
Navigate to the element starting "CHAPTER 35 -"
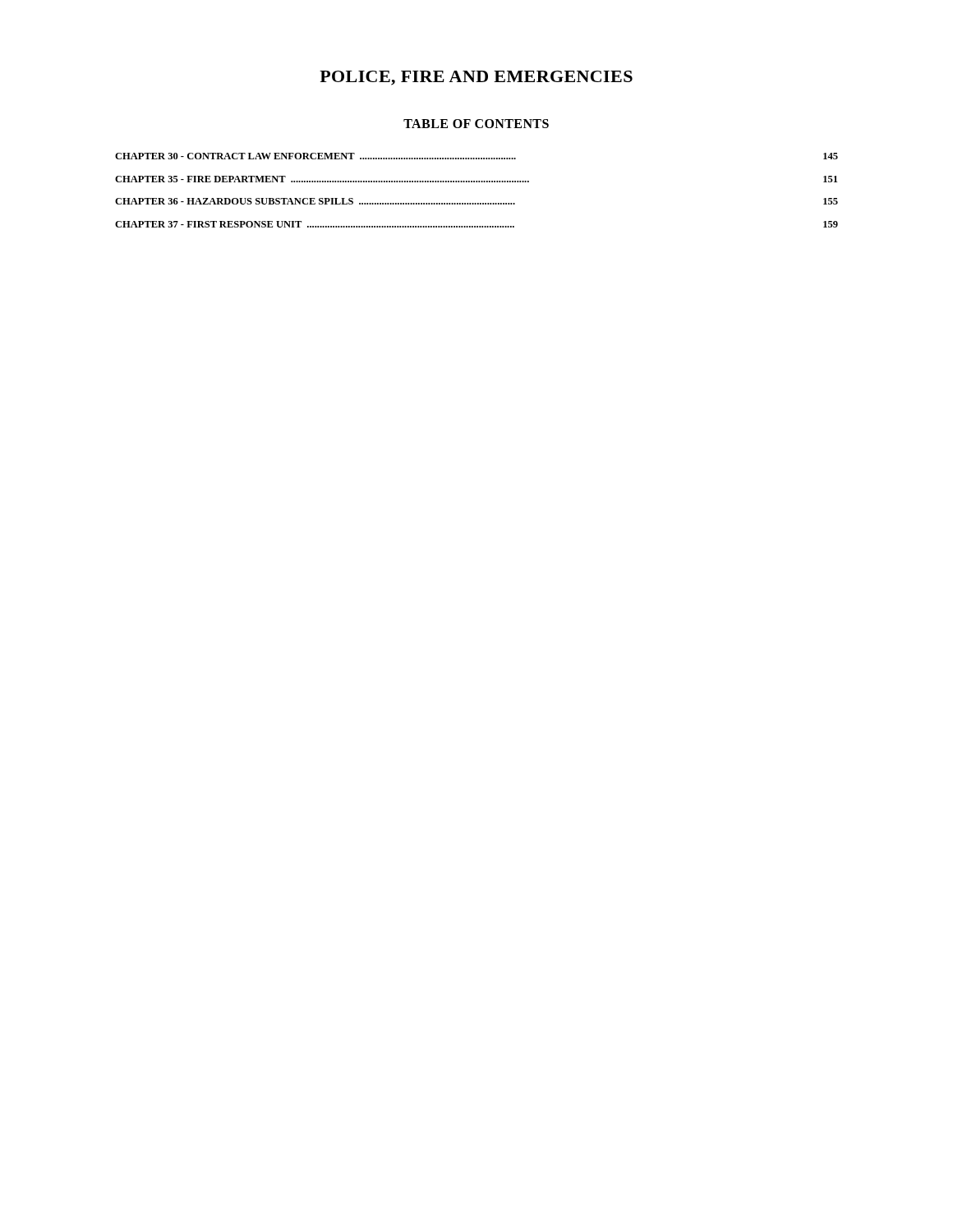pyautogui.click(x=476, y=179)
